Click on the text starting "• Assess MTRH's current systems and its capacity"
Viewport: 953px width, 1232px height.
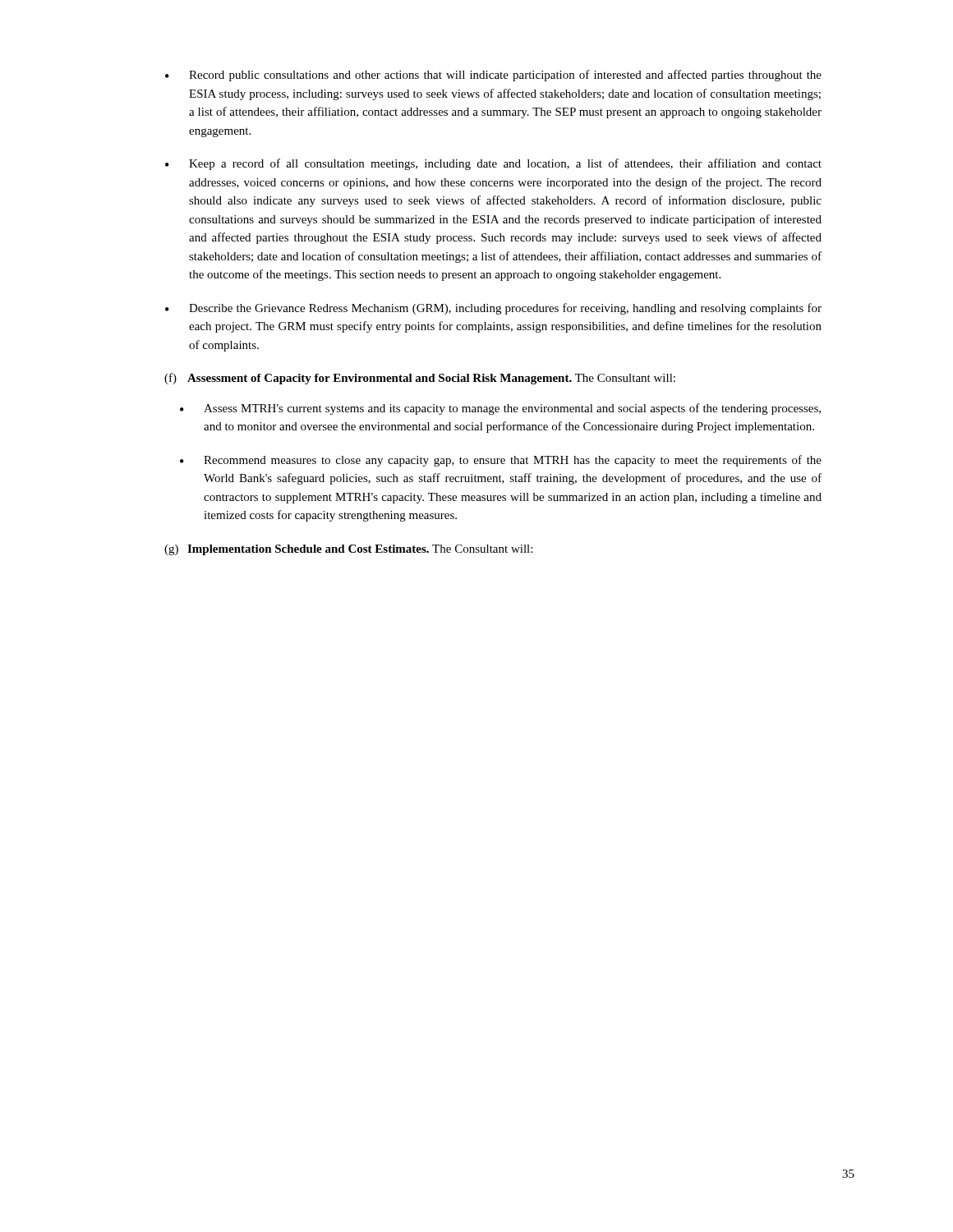click(x=500, y=417)
